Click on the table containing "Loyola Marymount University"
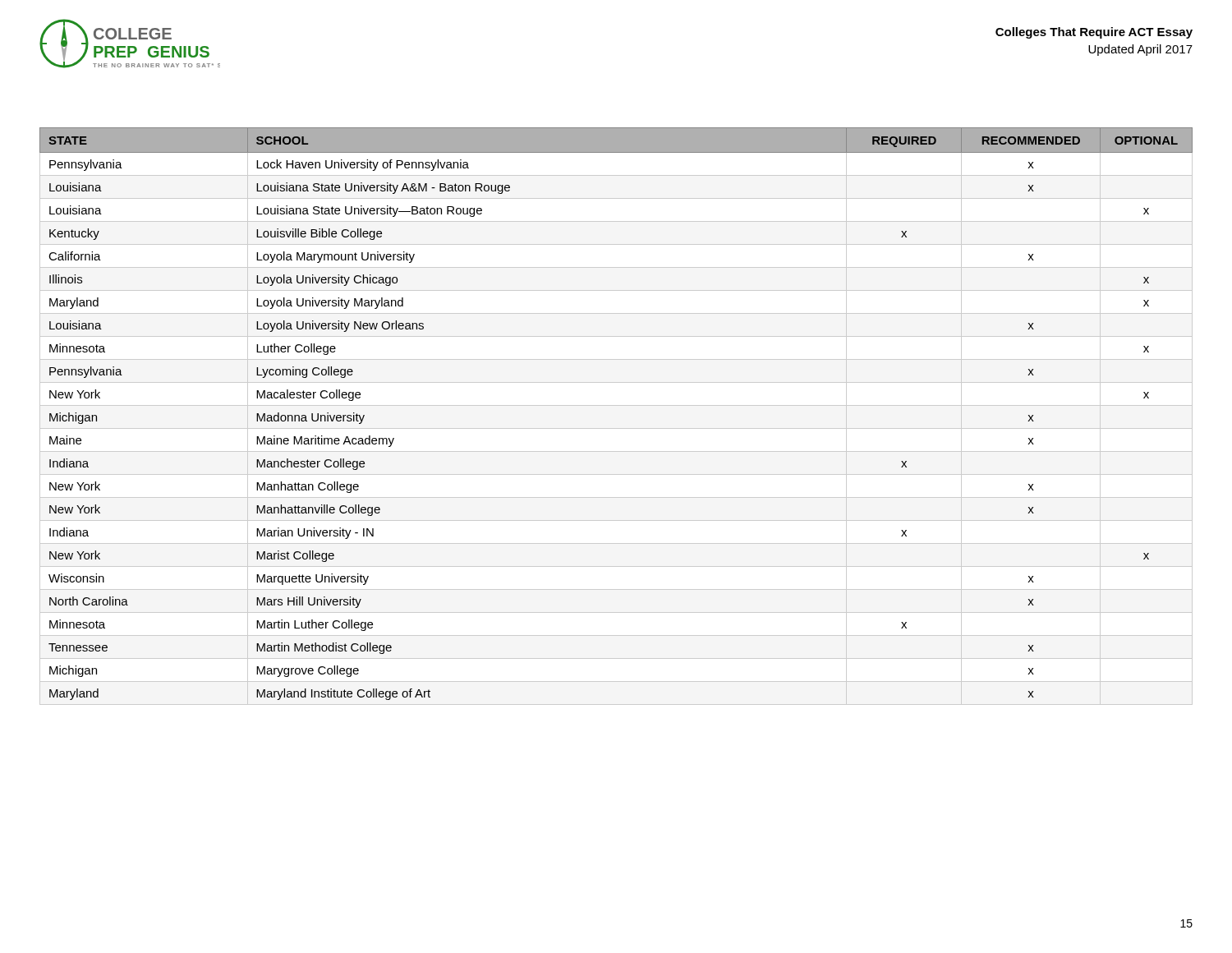 point(616,416)
